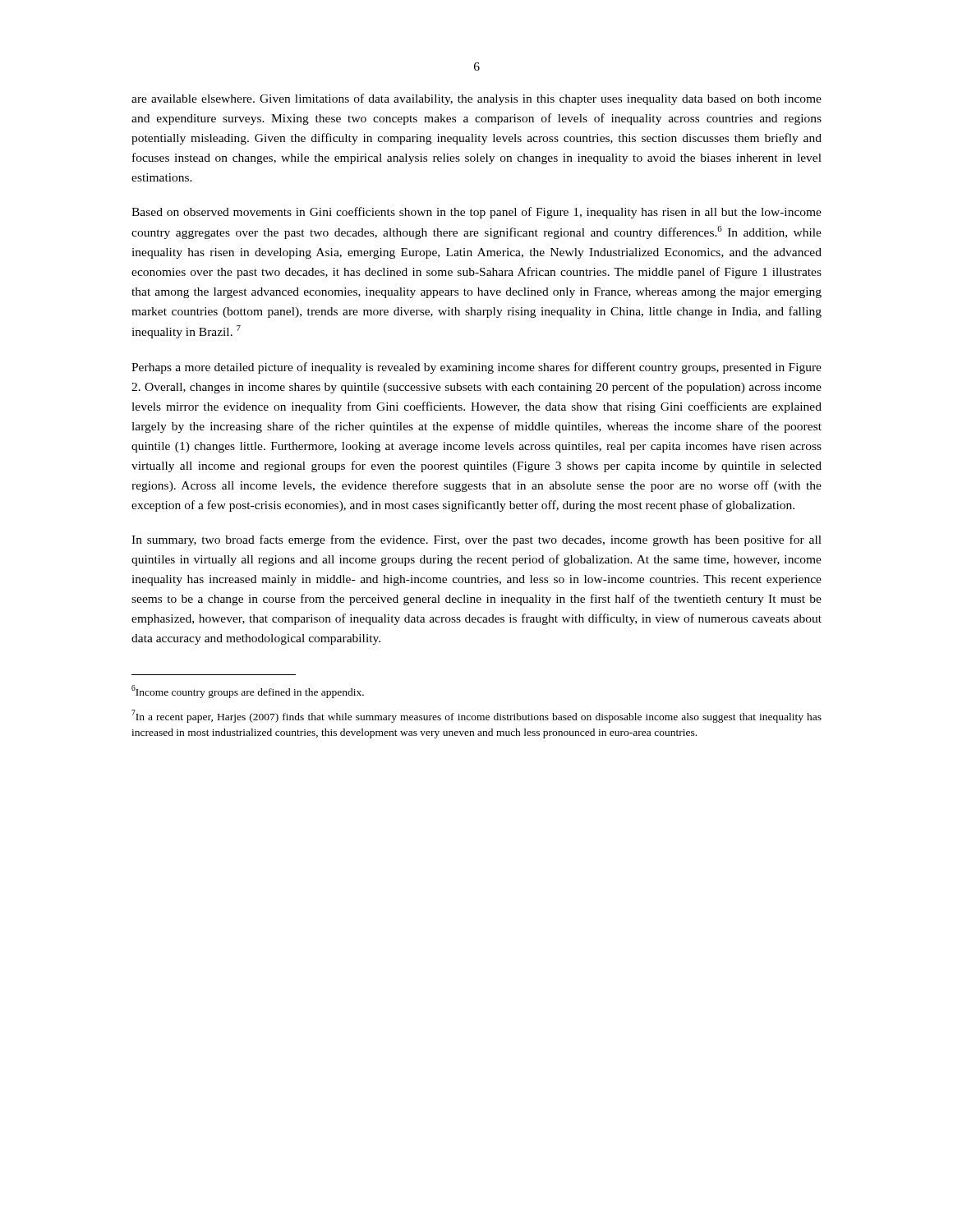Viewport: 953px width, 1232px height.
Task: Select the passage starting "are available elsewhere. Given limitations of data availability,"
Action: tap(476, 138)
